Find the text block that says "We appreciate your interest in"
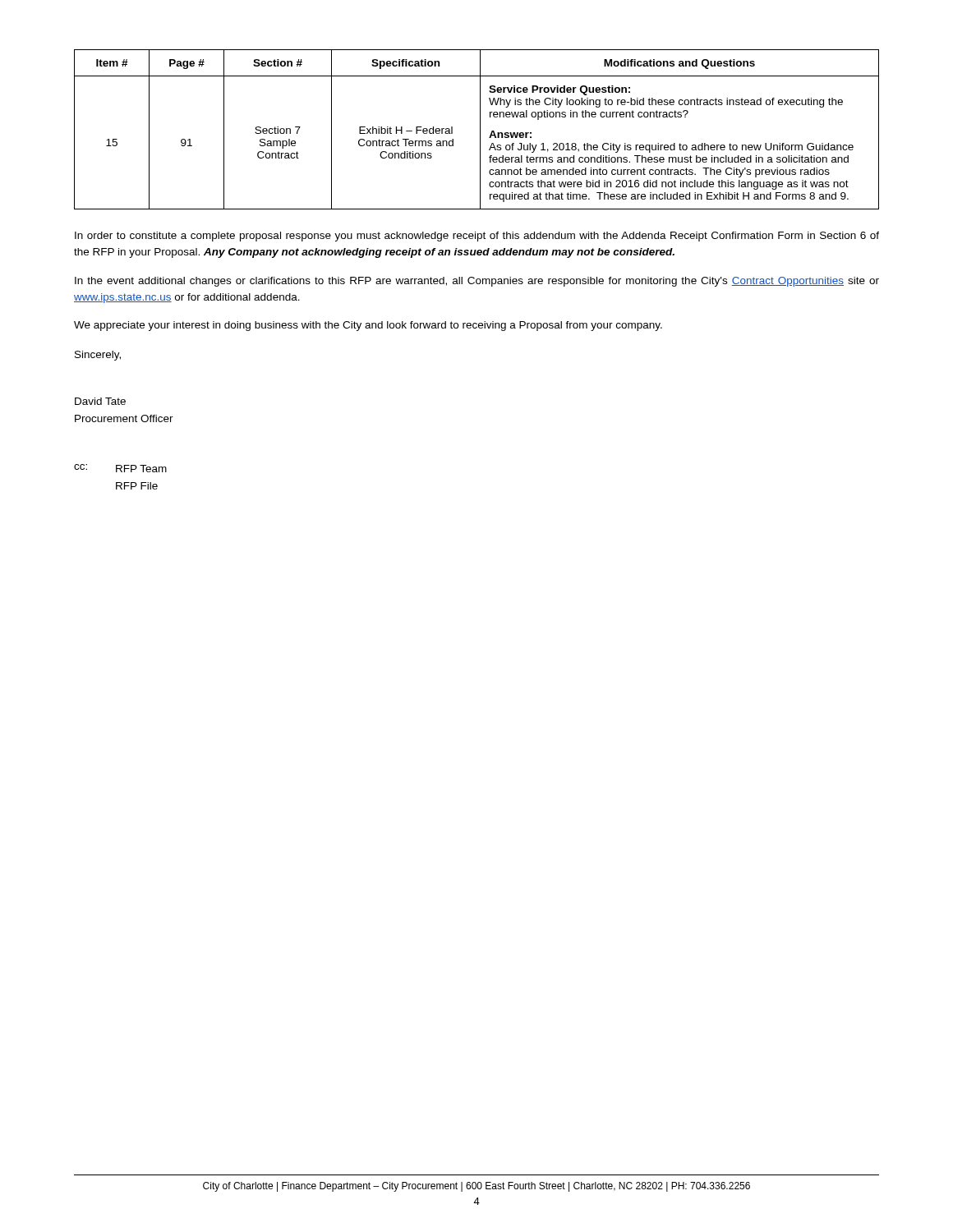Viewport: 953px width, 1232px height. click(368, 325)
